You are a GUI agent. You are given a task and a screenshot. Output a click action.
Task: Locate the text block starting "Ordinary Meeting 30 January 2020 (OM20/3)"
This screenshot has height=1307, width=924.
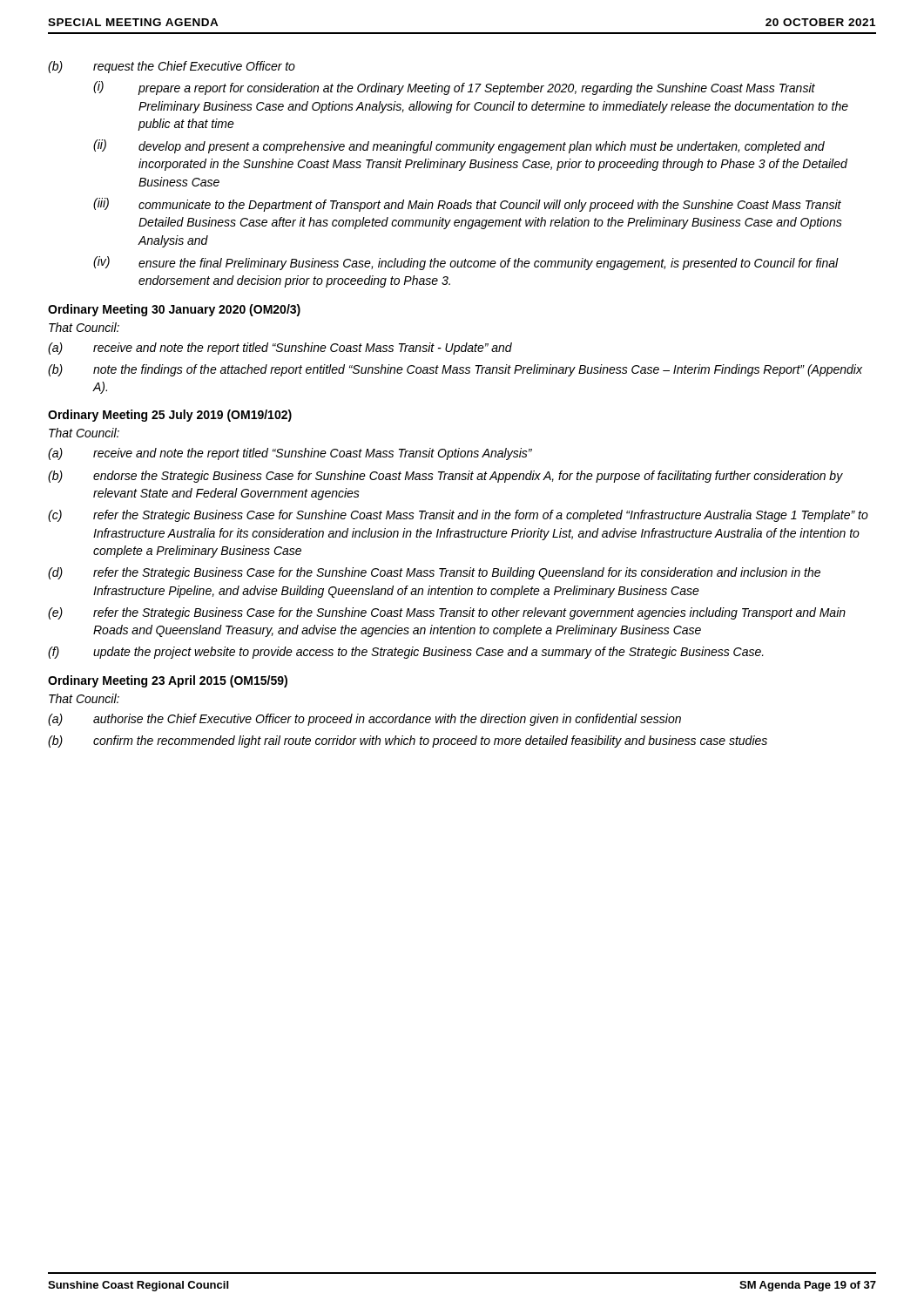point(174,309)
